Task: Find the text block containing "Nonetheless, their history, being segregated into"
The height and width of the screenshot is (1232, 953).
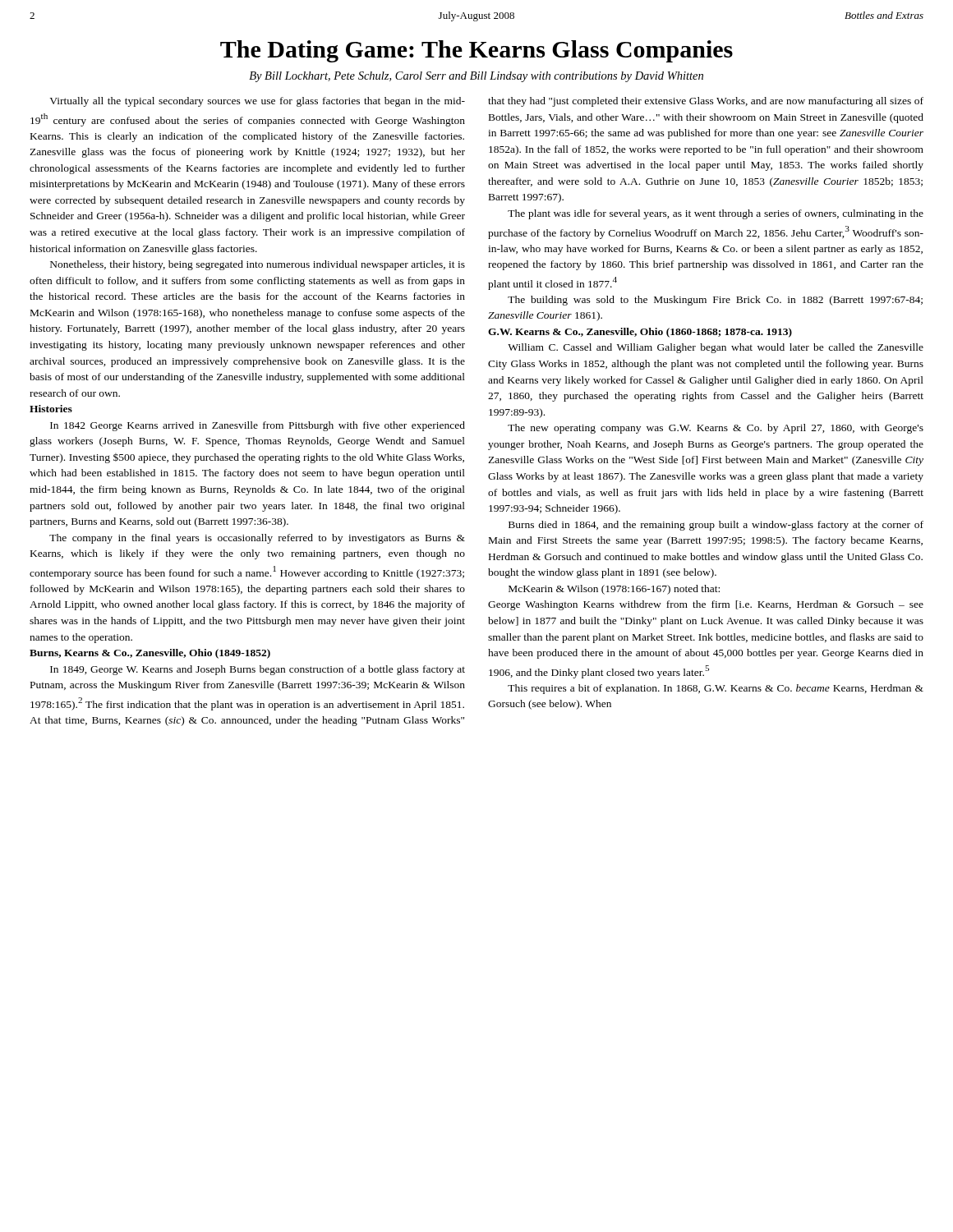Action: click(x=247, y=328)
